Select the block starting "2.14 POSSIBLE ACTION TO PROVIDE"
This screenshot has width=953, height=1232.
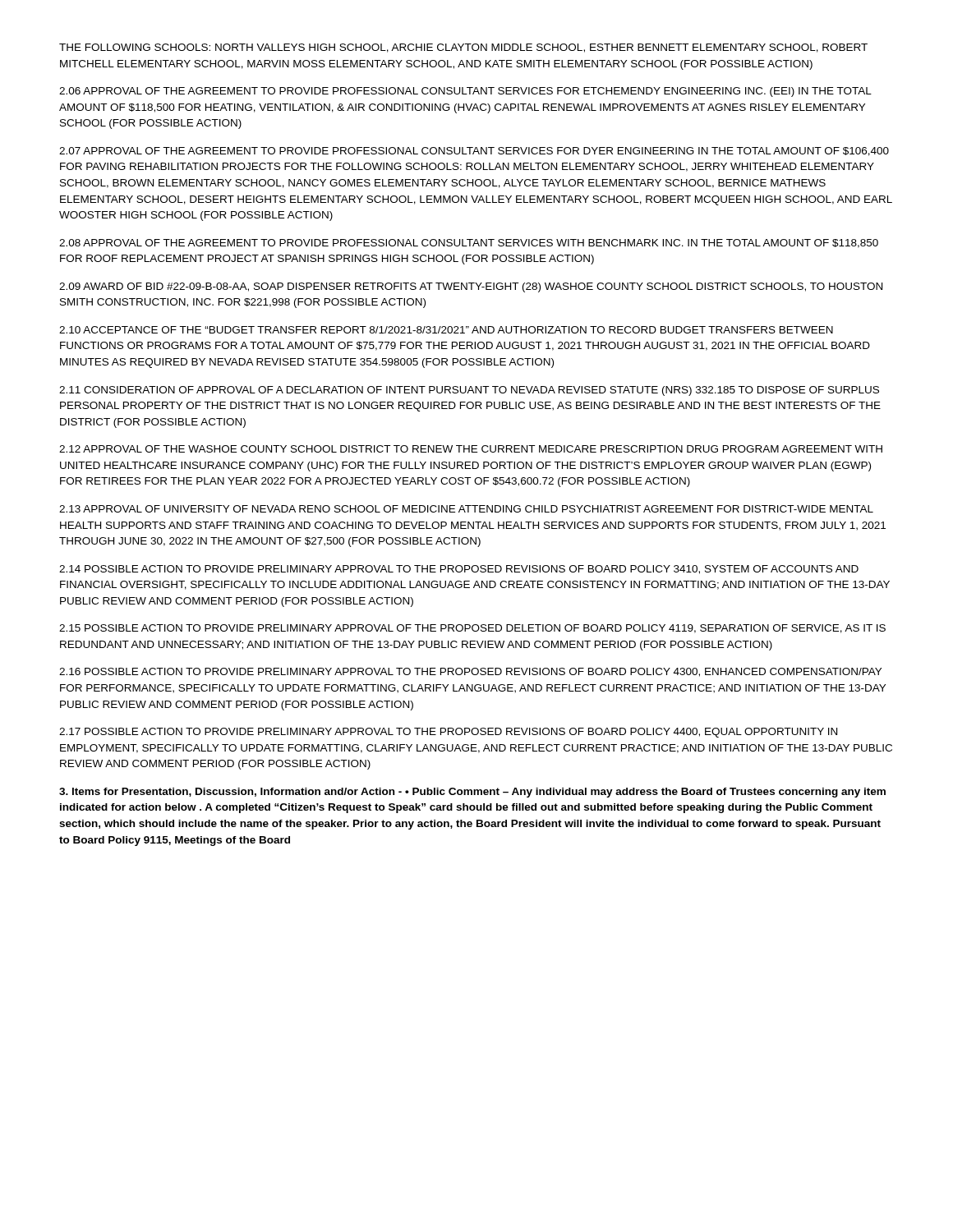pos(475,585)
